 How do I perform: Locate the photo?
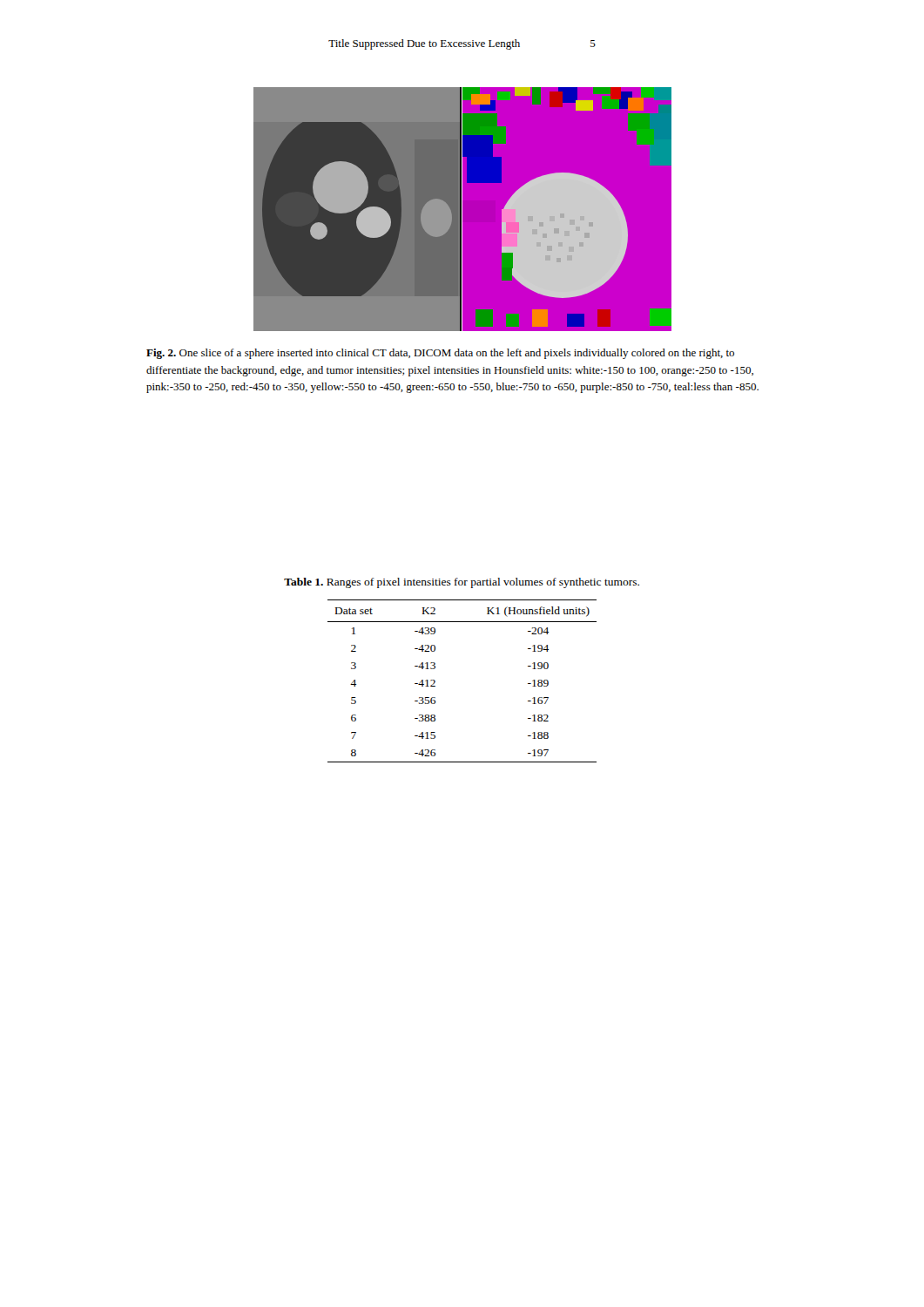[x=462, y=209]
